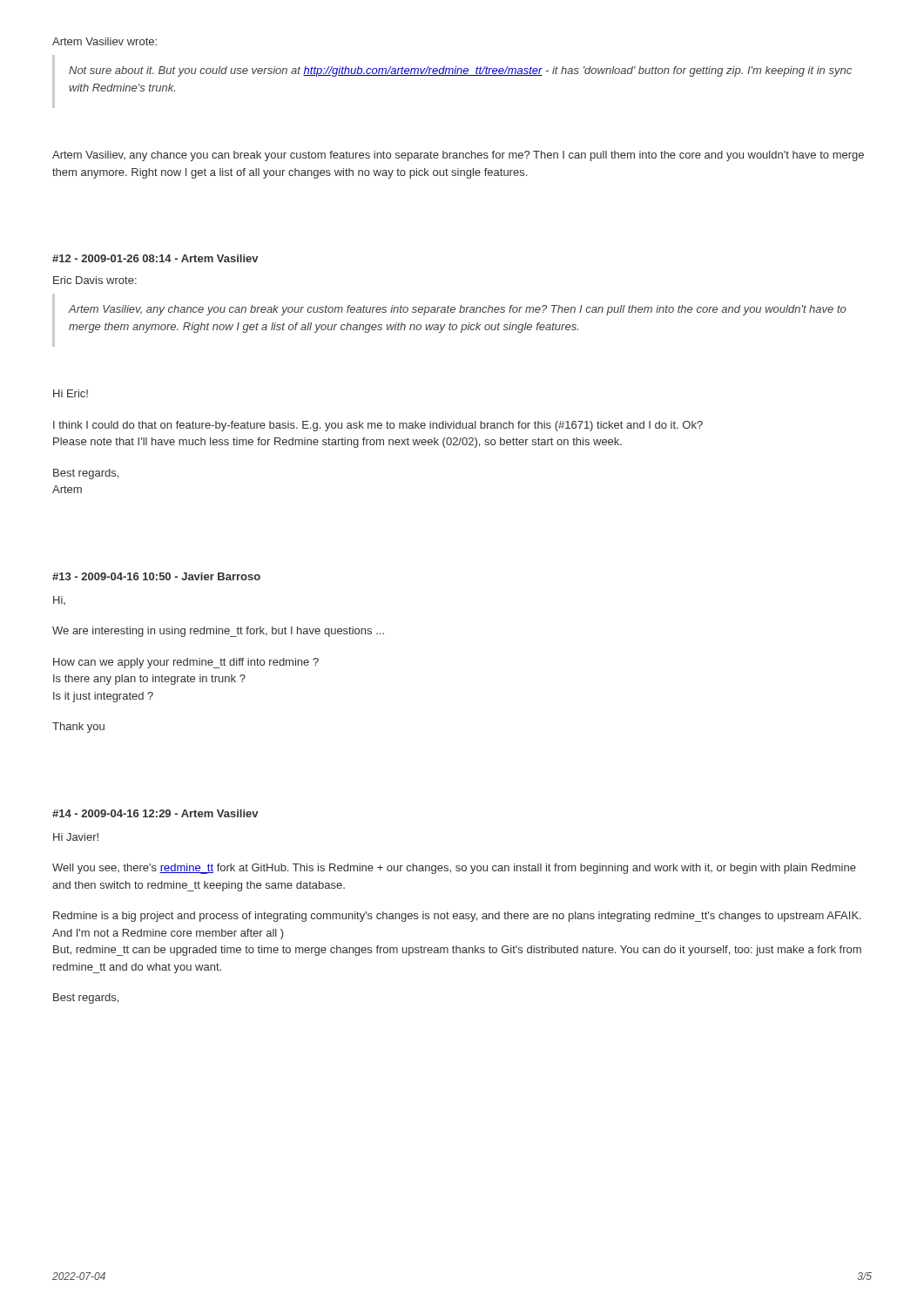
Task: Point to the block beginning "Well you see, there's redmine_tt"
Action: 454,876
